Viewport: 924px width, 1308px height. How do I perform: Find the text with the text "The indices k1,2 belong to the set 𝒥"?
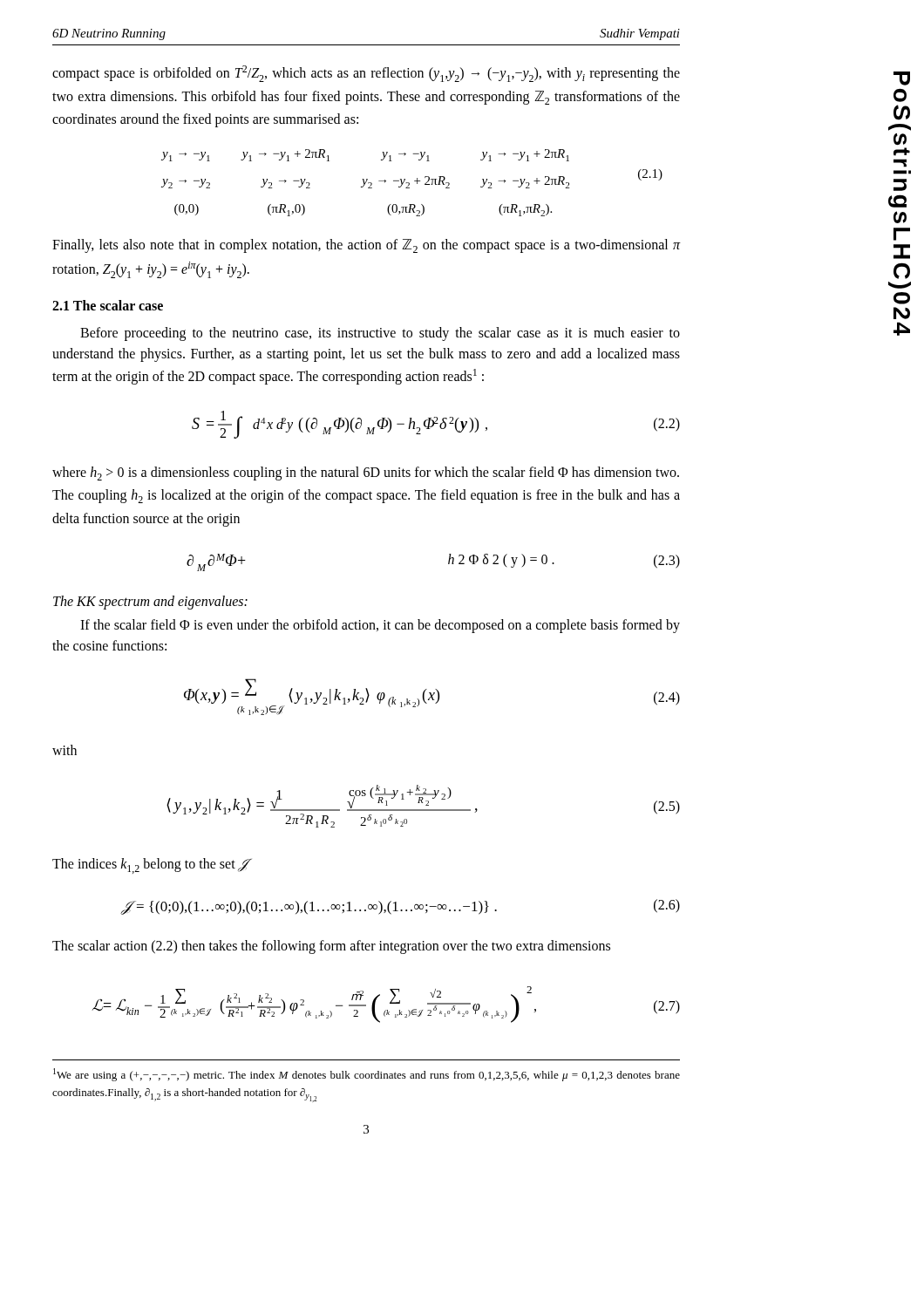coord(152,866)
